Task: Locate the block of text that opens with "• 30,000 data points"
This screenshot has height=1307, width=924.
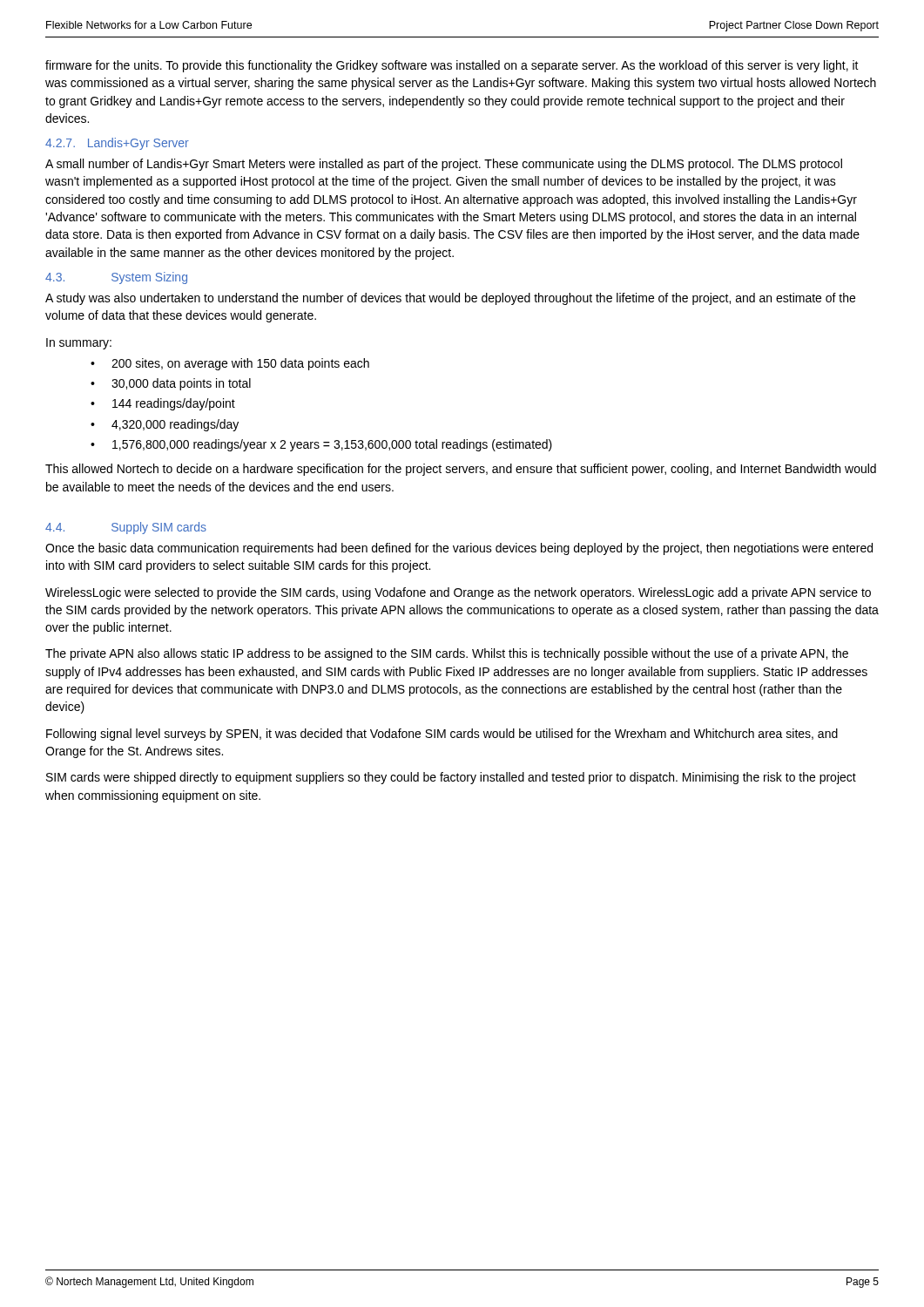Action: click(171, 384)
